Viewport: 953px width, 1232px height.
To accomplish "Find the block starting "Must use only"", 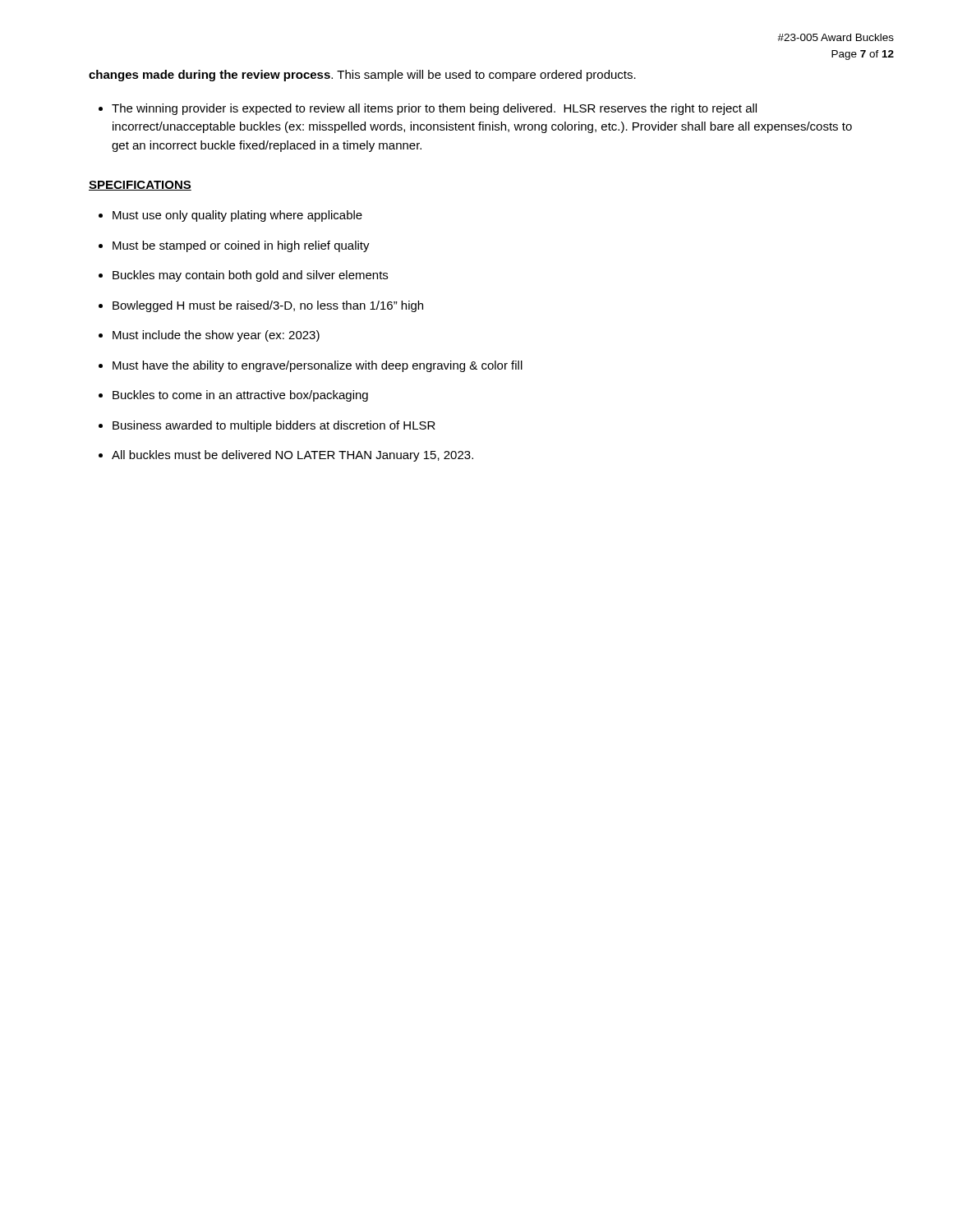I will [237, 215].
